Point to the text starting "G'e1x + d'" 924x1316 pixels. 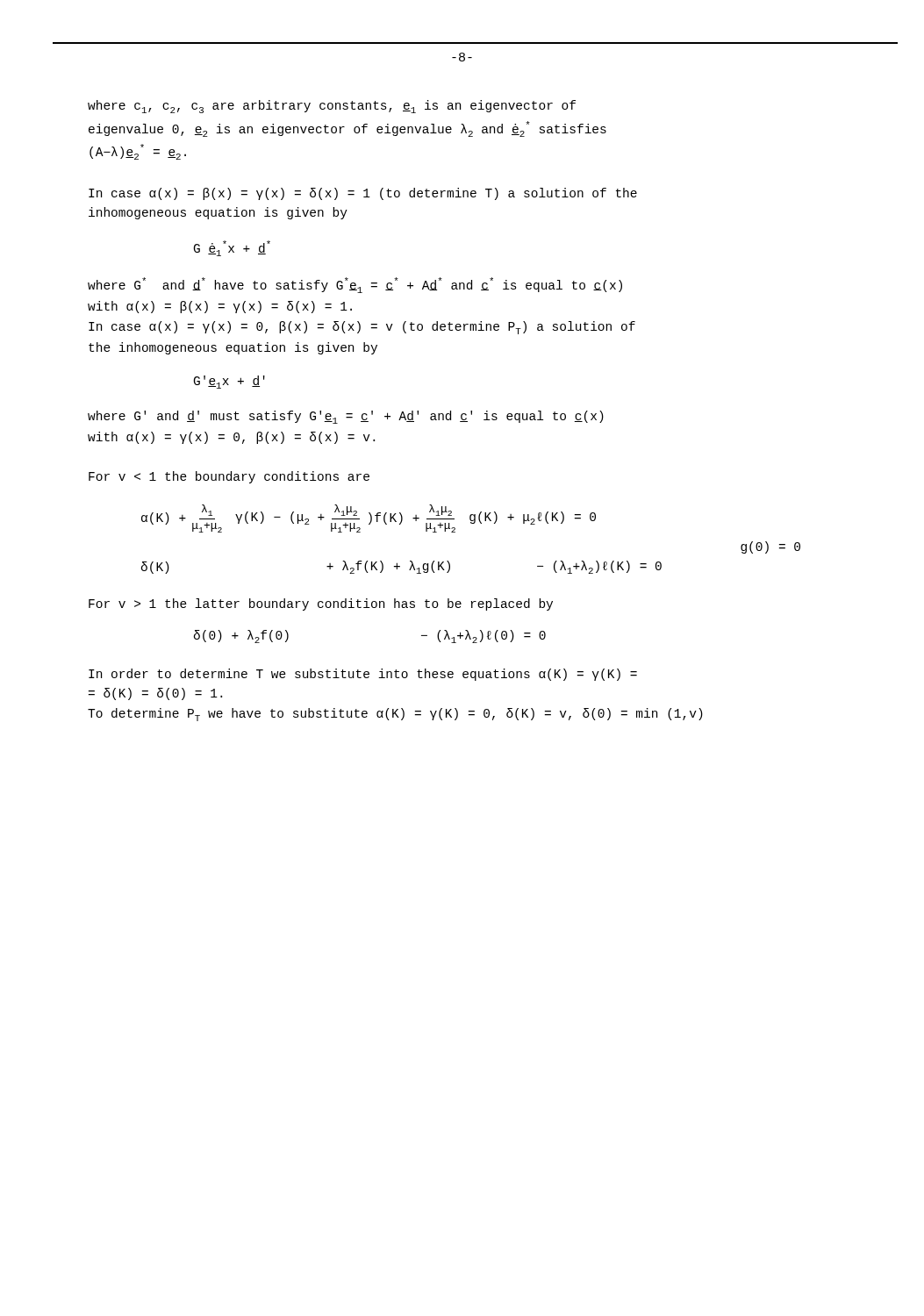[230, 383]
